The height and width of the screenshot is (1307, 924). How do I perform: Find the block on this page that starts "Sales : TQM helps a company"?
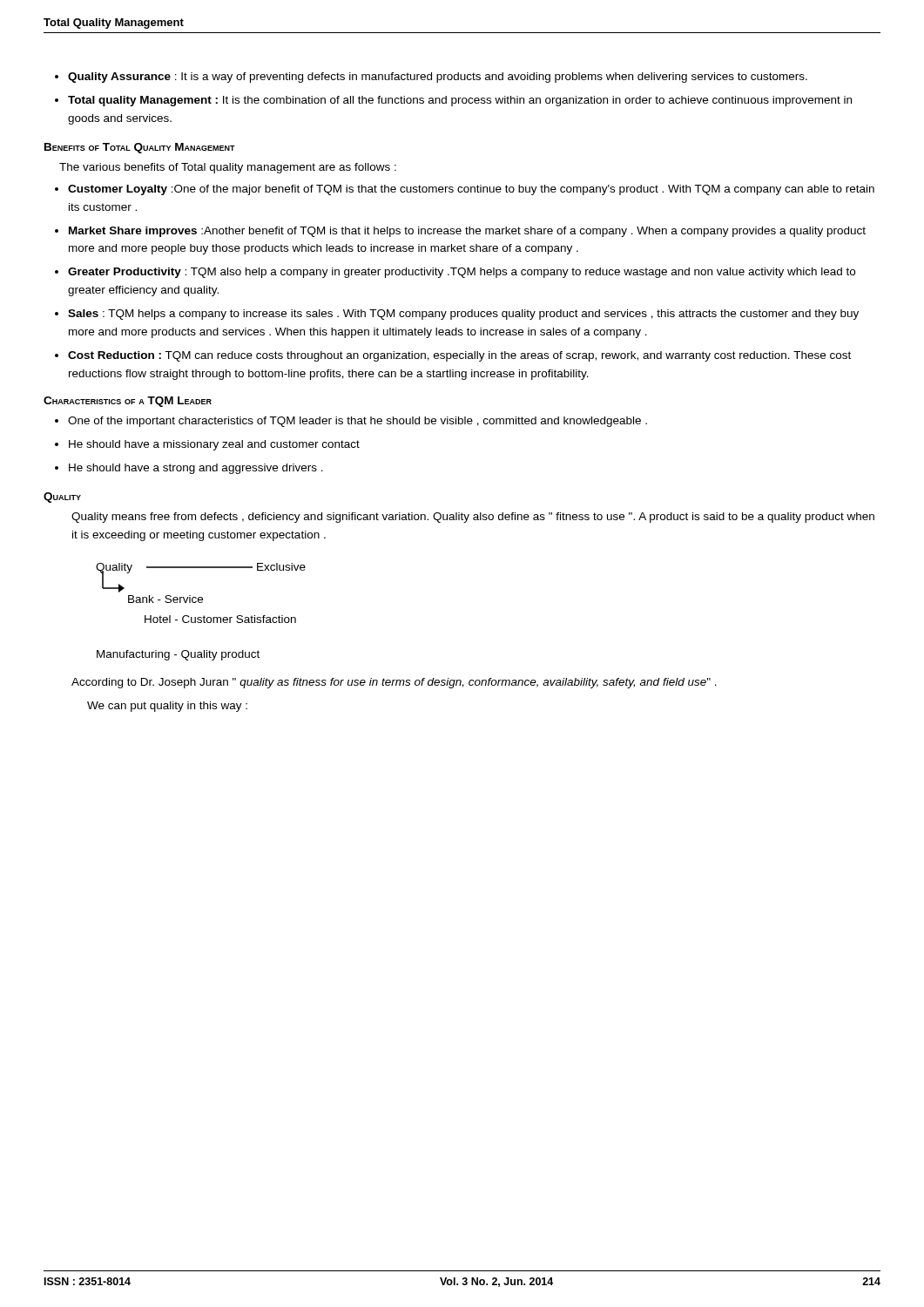click(x=463, y=323)
